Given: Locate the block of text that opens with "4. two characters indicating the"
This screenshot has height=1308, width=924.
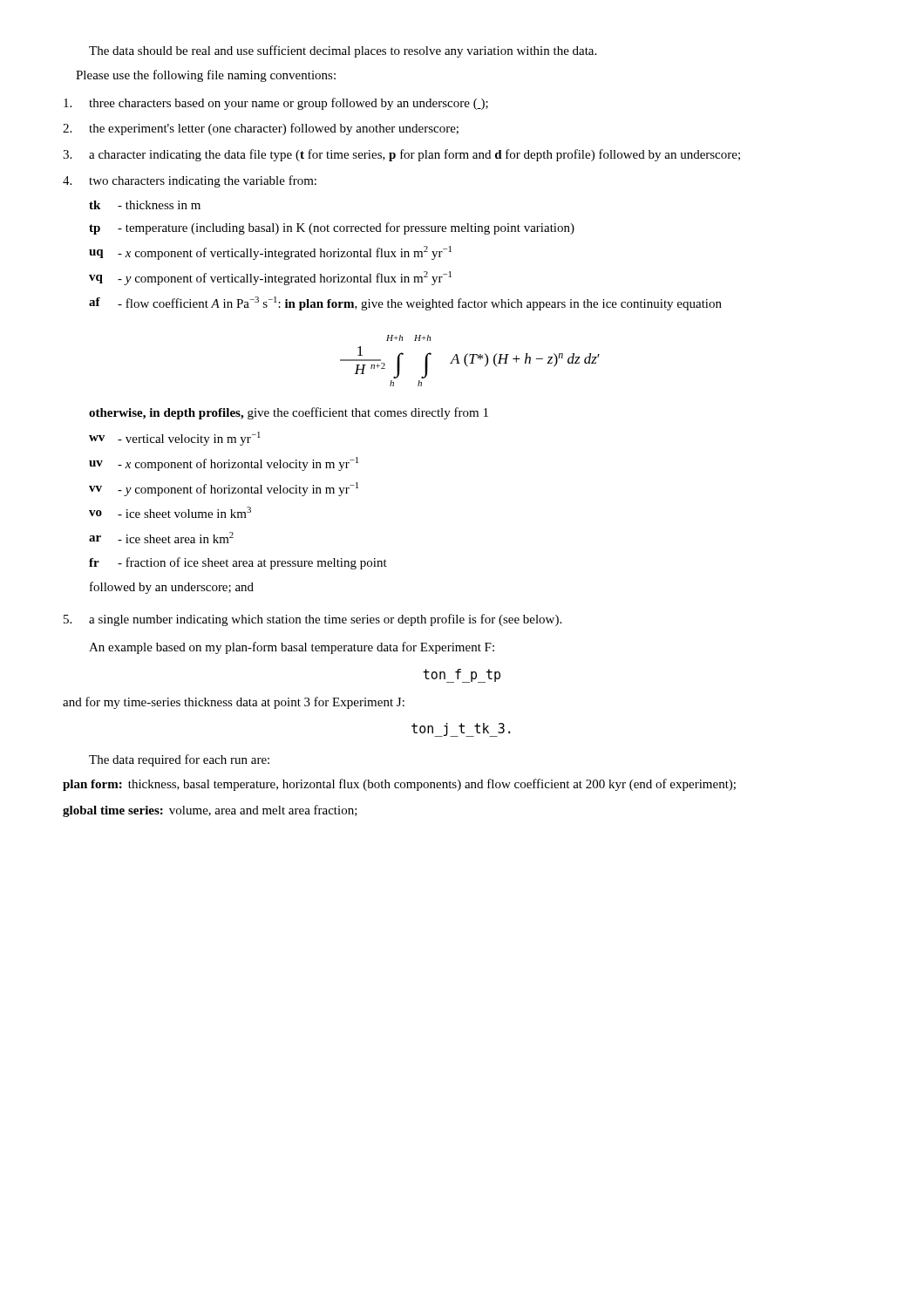Looking at the screenshot, I should pos(190,181).
